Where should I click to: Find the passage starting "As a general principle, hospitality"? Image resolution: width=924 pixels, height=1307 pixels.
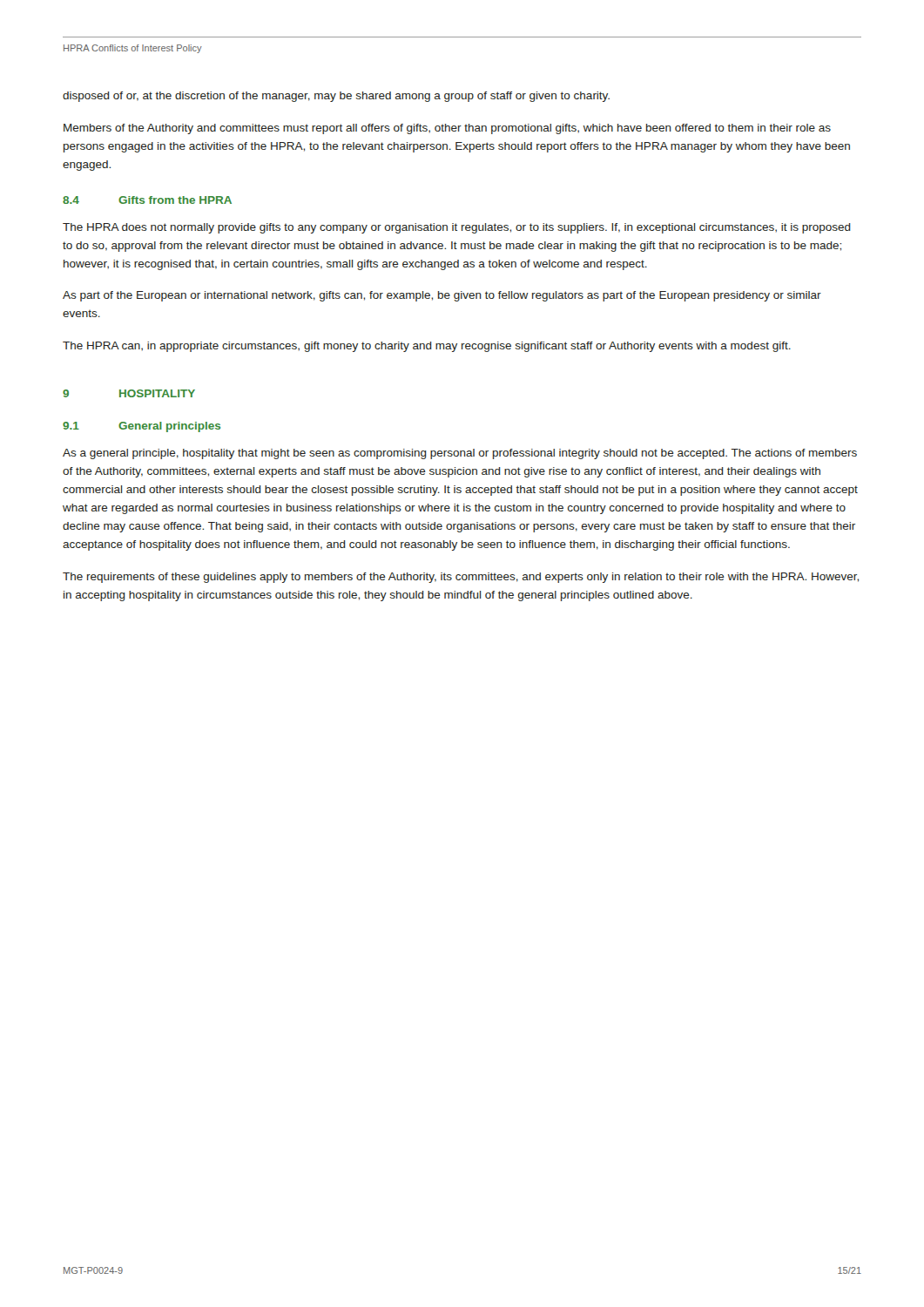[460, 498]
